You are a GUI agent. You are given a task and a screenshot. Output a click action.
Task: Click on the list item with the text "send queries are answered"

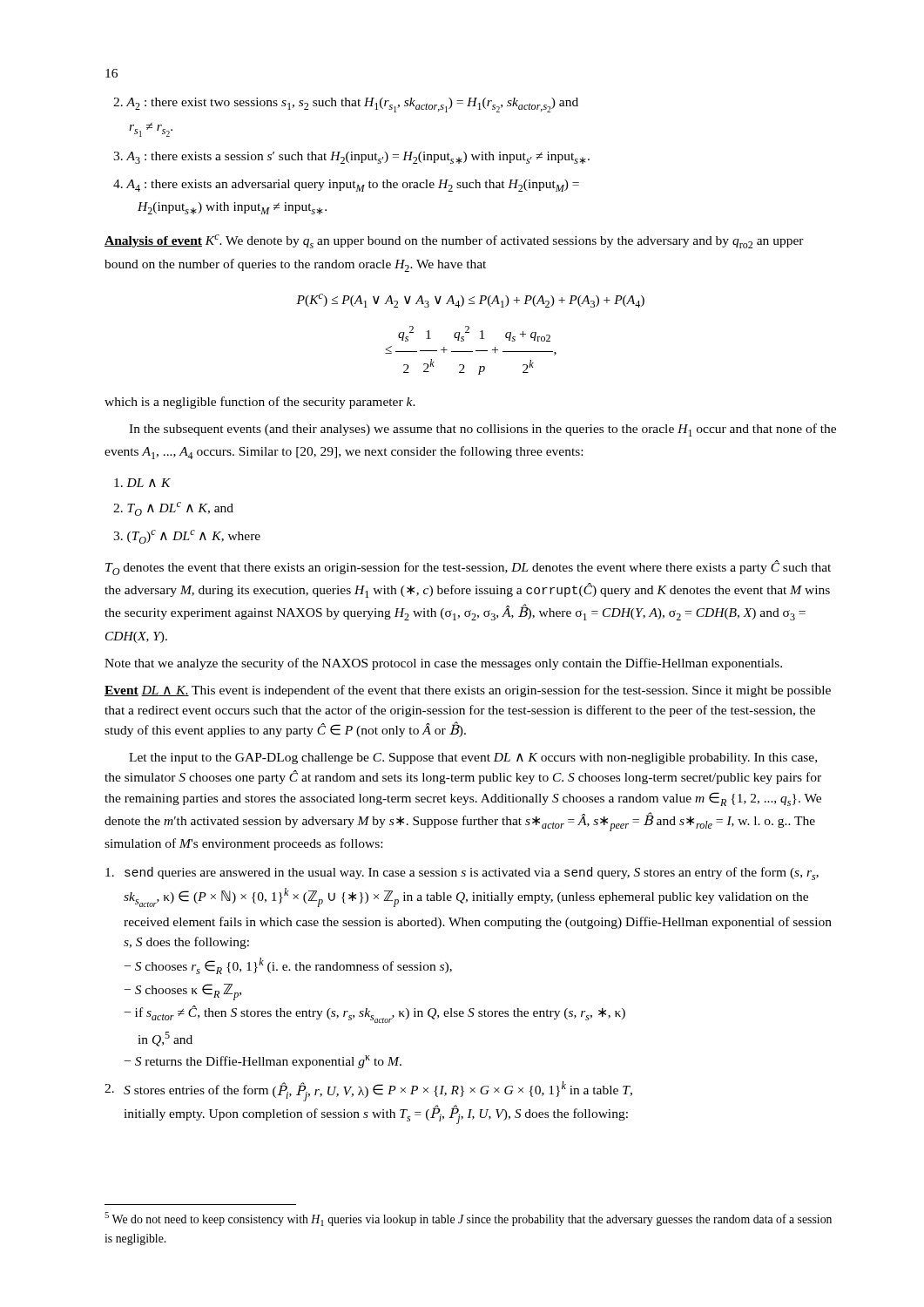click(462, 874)
